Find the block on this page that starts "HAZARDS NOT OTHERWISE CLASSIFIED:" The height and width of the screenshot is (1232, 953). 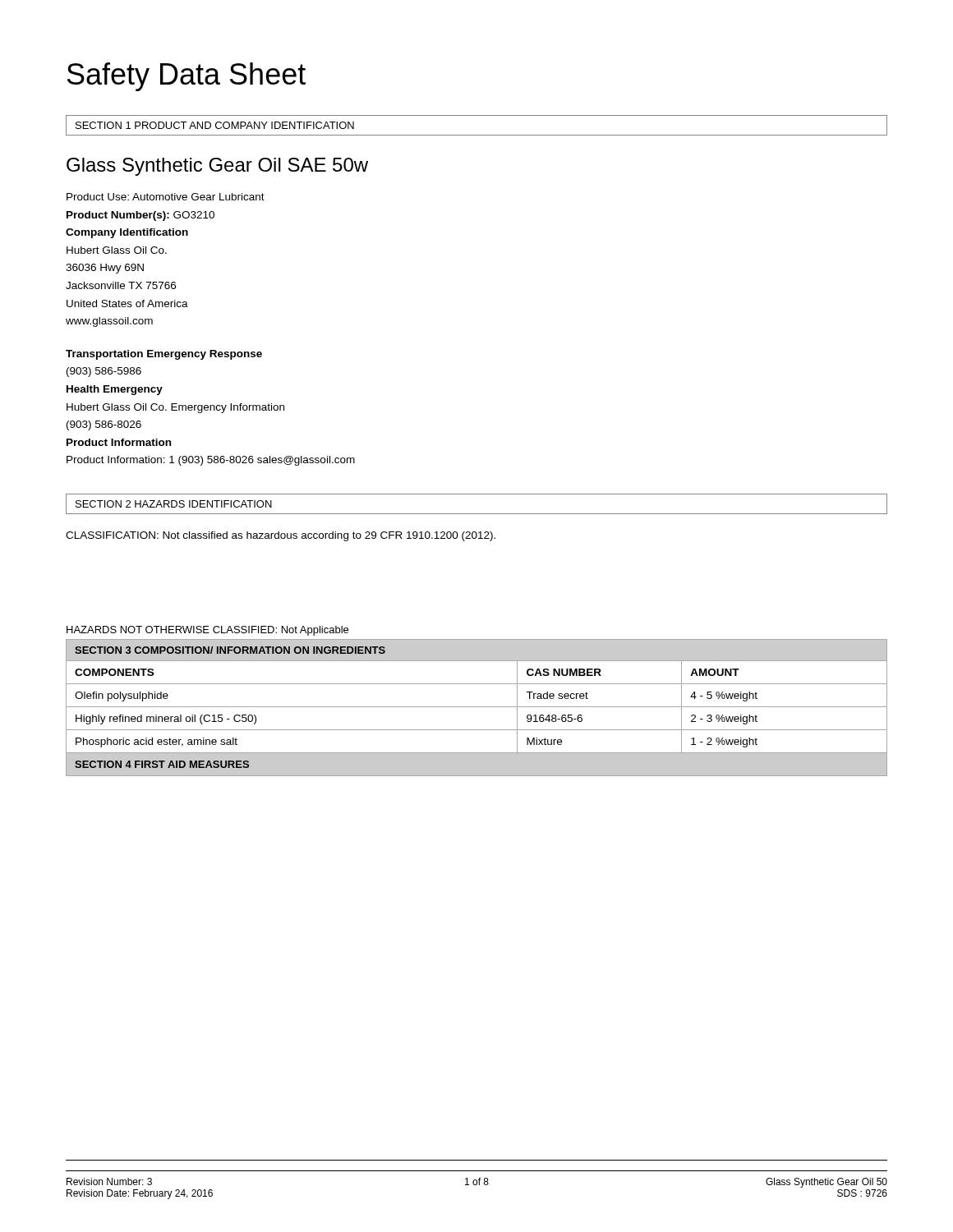click(x=207, y=629)
